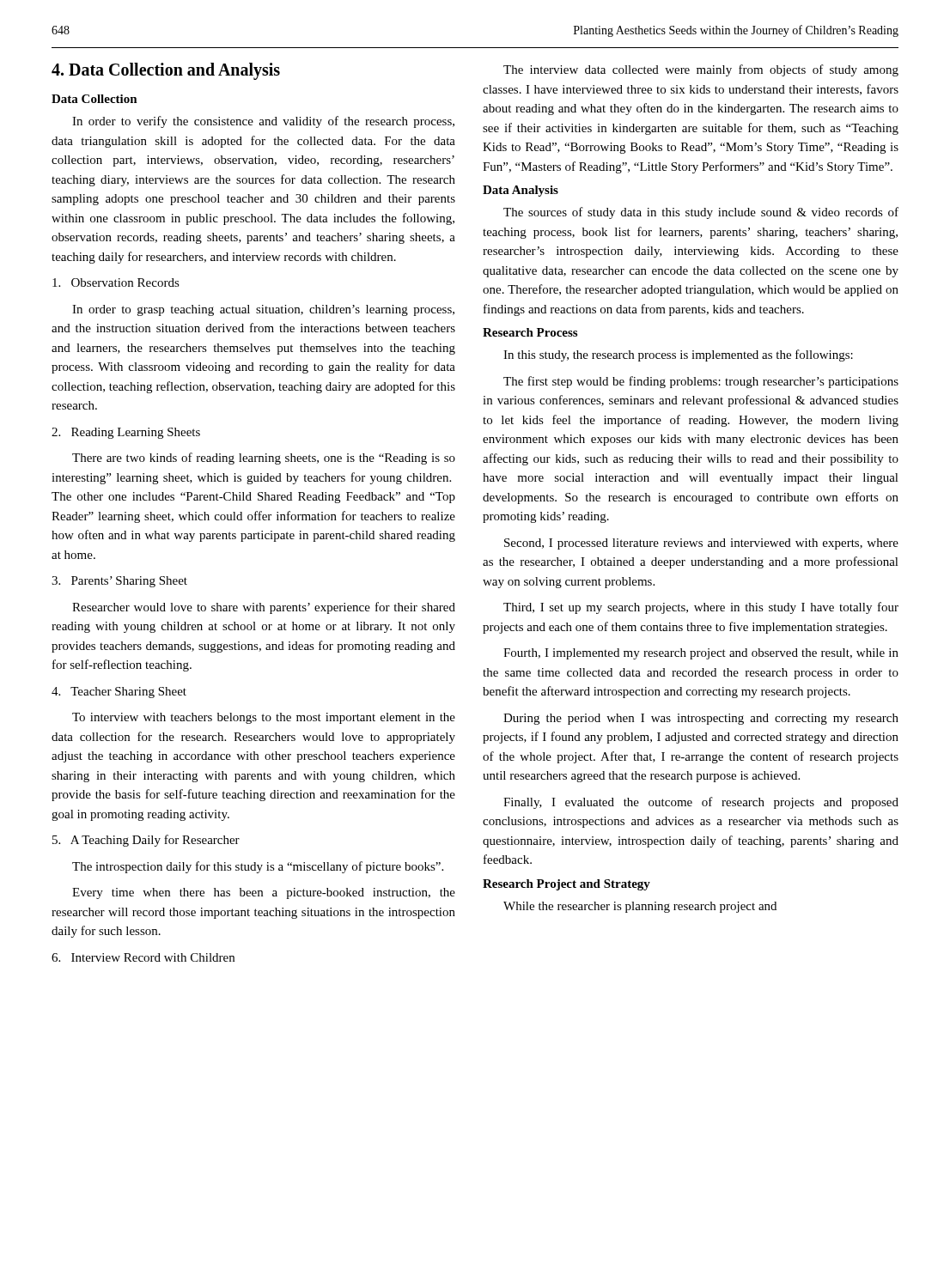Click on the passage starting "2. Reading Learning Sheets"
The width and height of the screenshot is (950, 1288).
click(x=126, y=433)
